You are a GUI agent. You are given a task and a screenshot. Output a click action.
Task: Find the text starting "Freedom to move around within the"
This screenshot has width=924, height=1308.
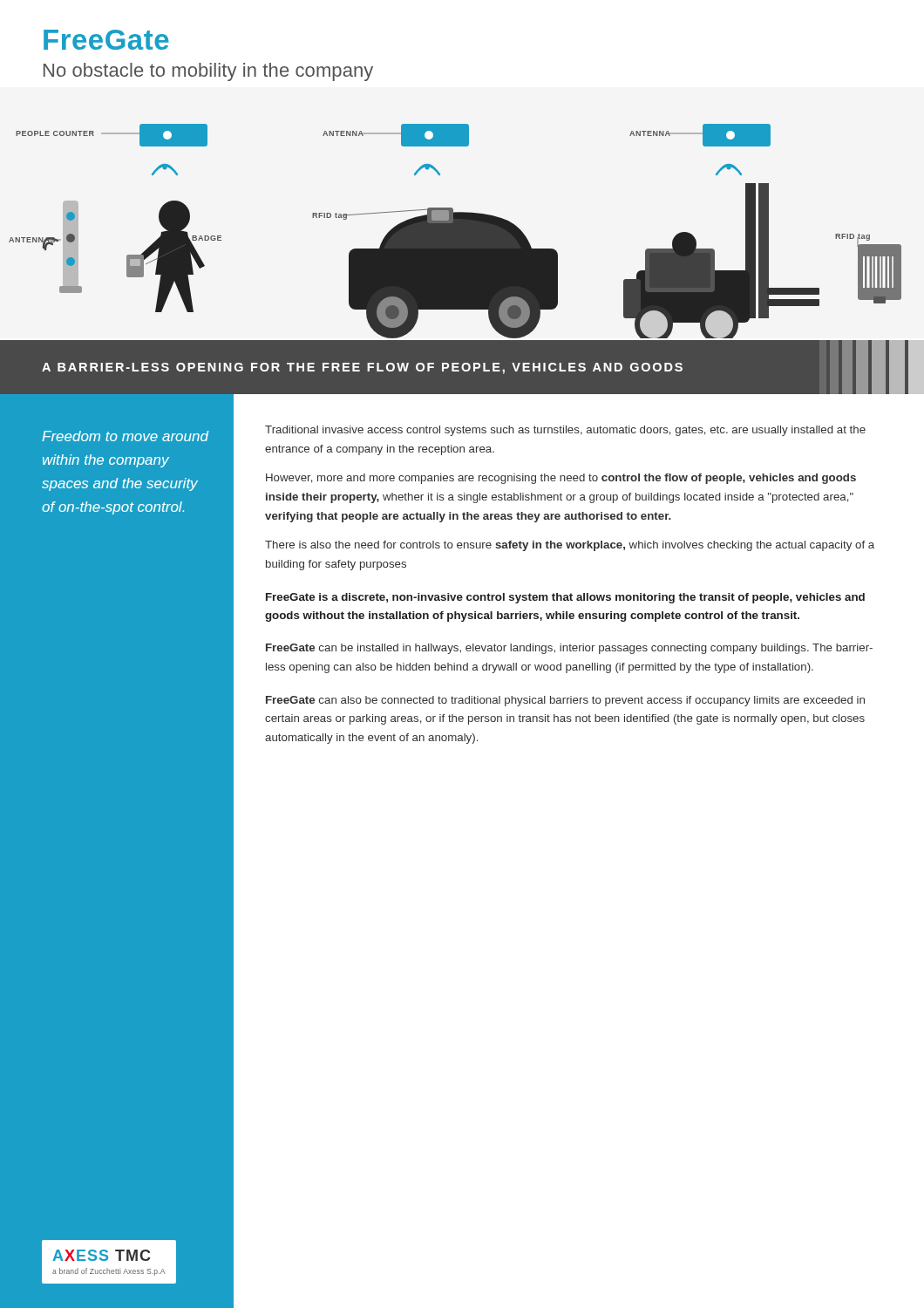[x=125, y=436]
